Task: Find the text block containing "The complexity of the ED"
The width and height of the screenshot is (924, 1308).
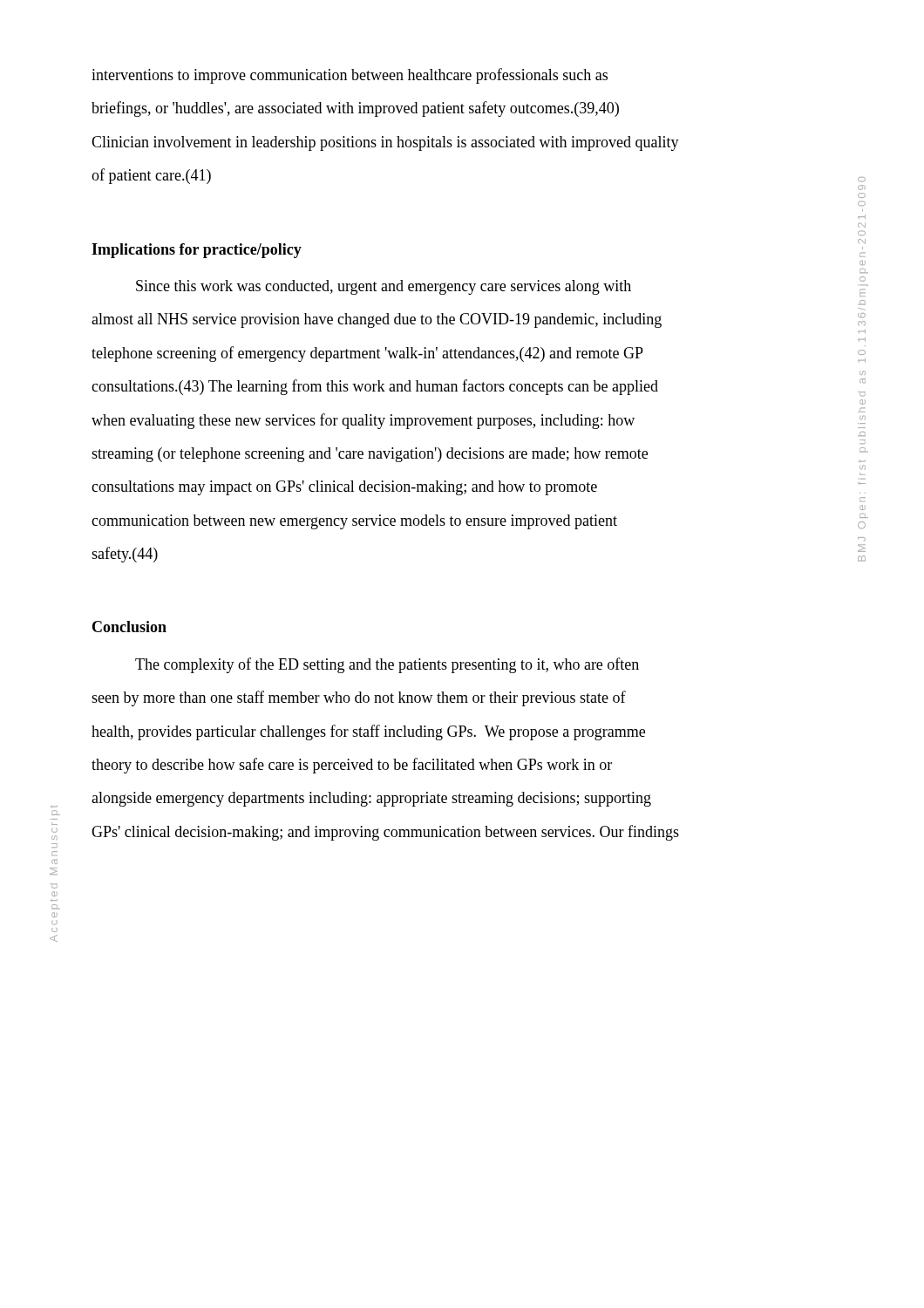Action: click(x=387, y=665)
